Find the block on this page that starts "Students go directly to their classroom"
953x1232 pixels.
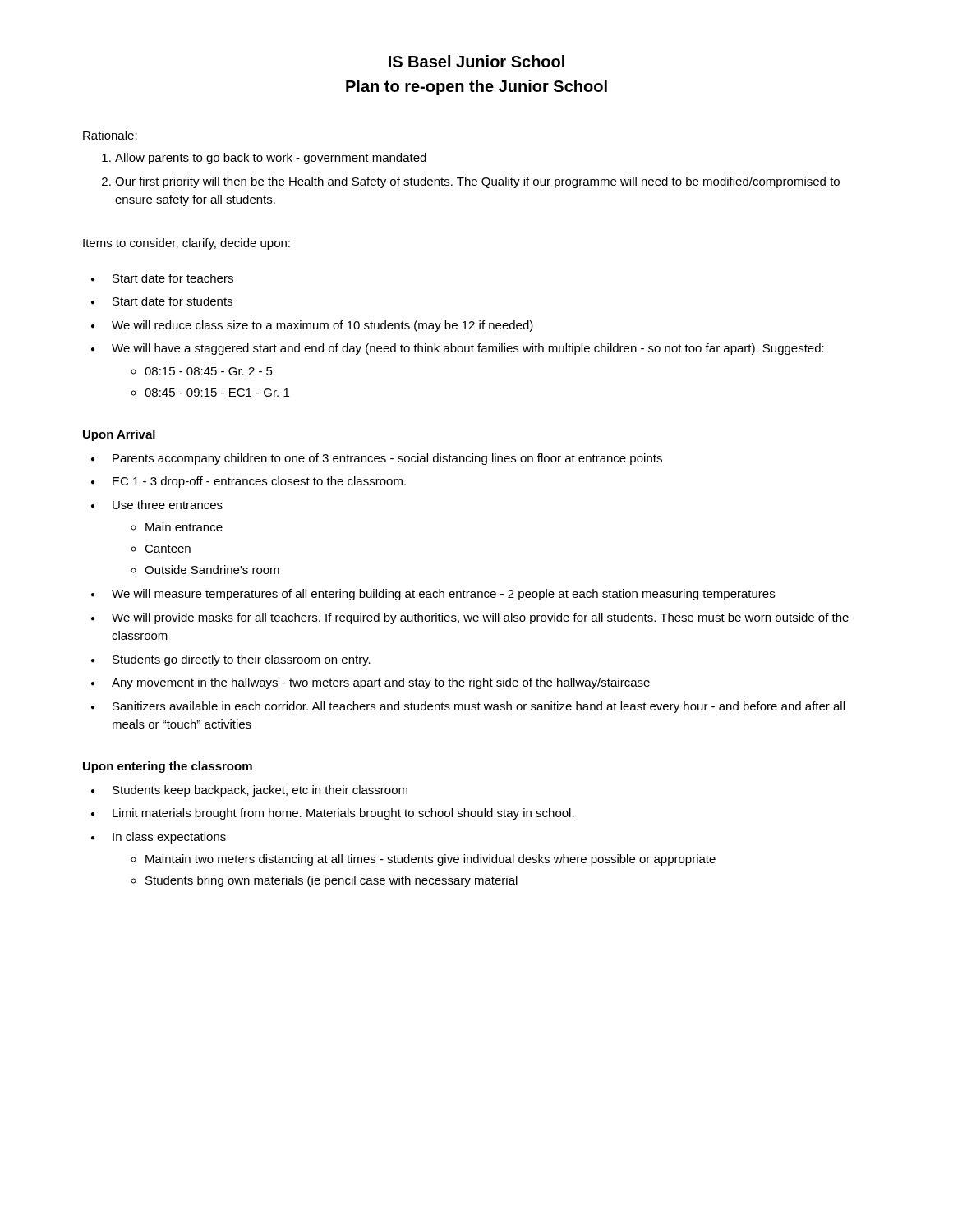point(231,660)
